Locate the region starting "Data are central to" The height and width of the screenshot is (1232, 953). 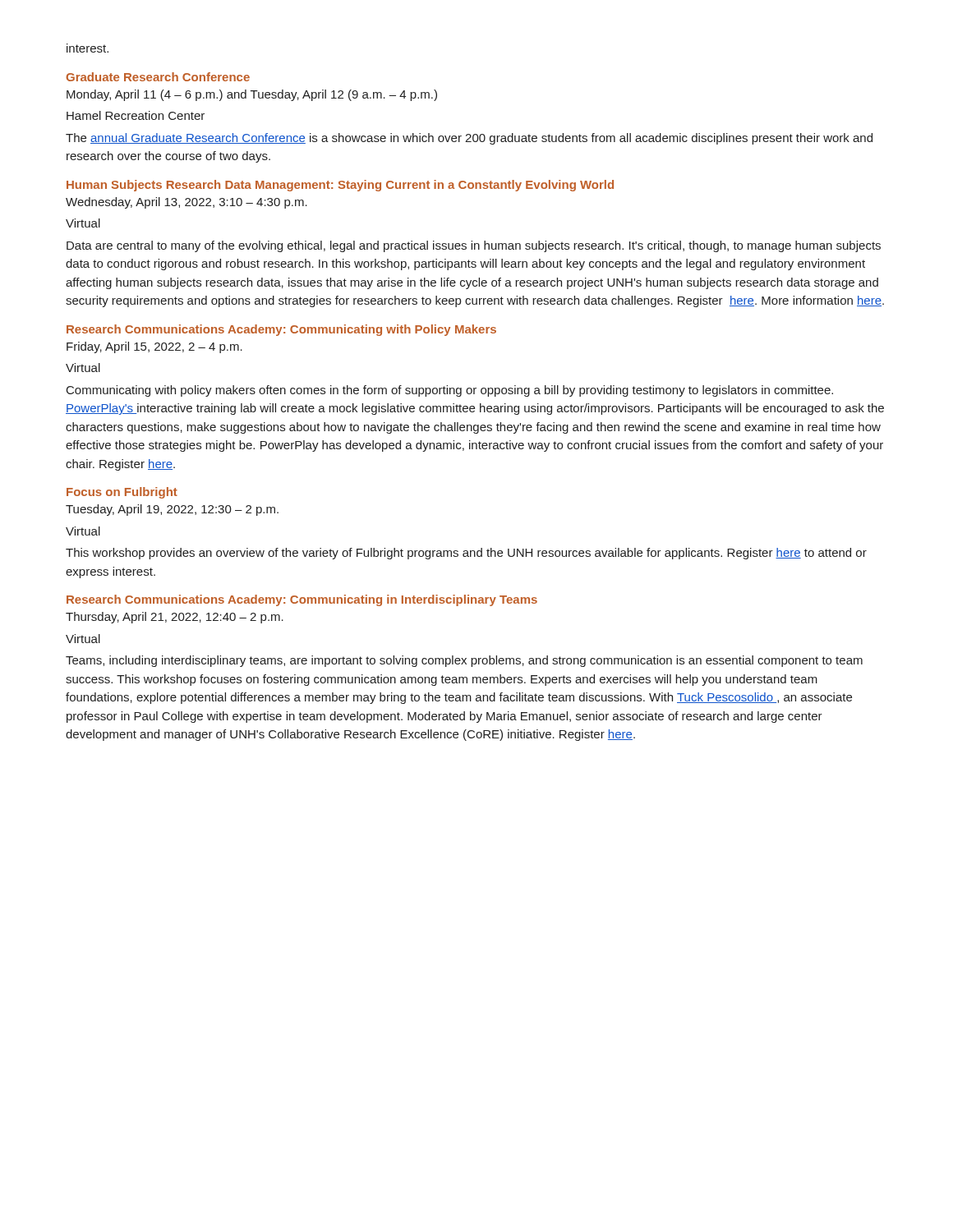475,272
